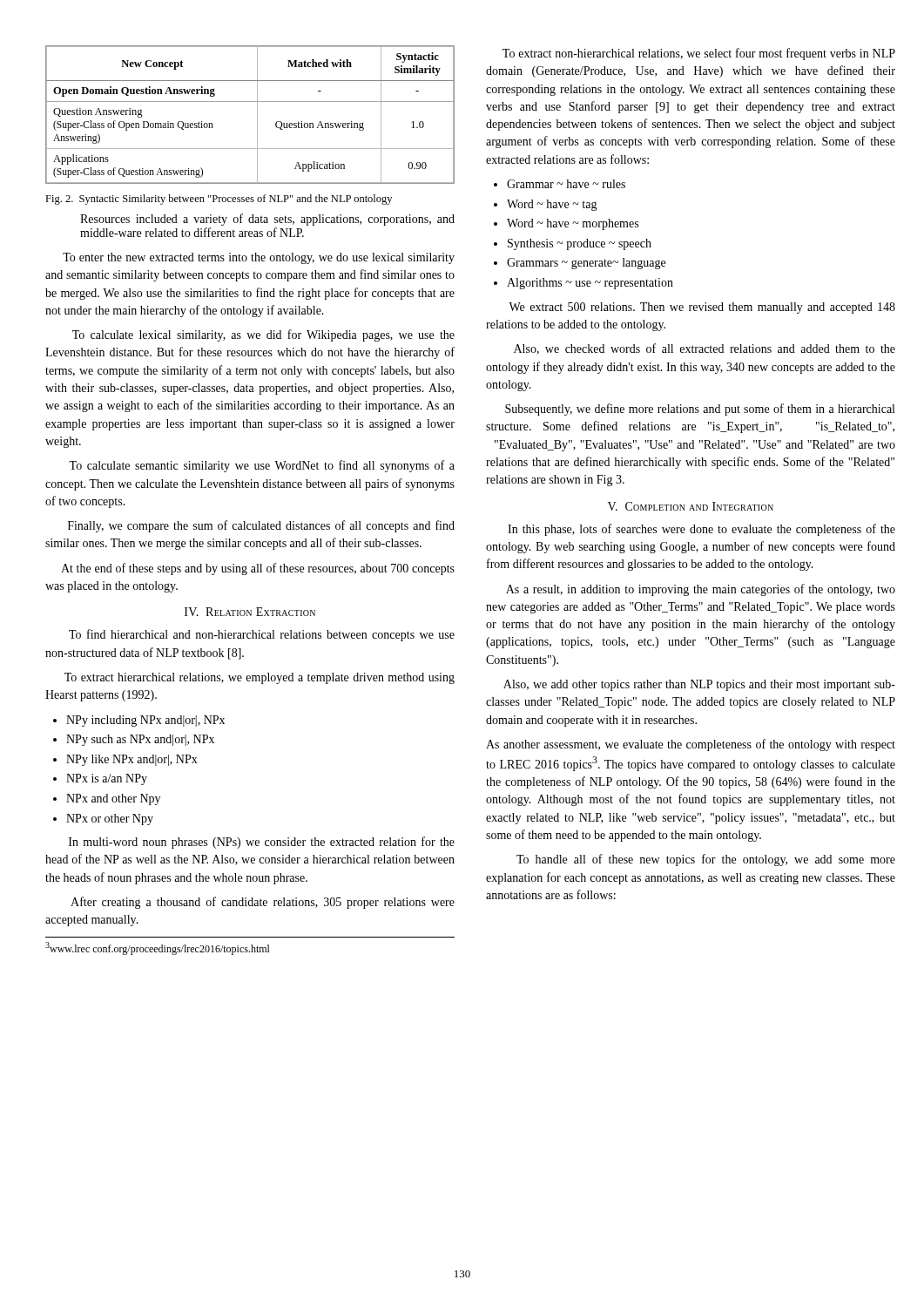The image size is (924, 1307).
Task: Navigate to the text block starting "At the end"
Action: (x=250, y=577)
